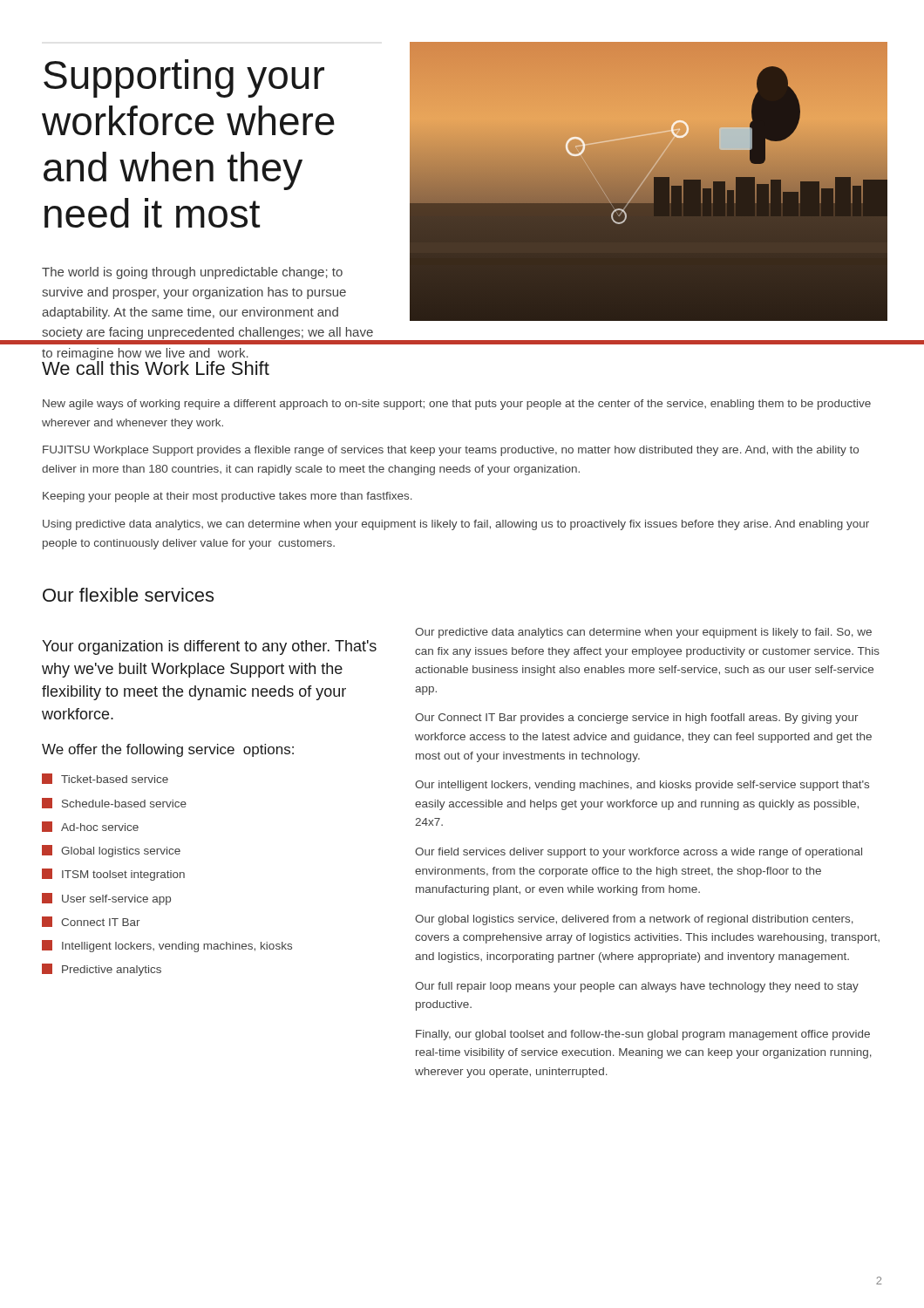
Task: Point to the block beginning "Our Connect IT"
Action: coord(644,736)
